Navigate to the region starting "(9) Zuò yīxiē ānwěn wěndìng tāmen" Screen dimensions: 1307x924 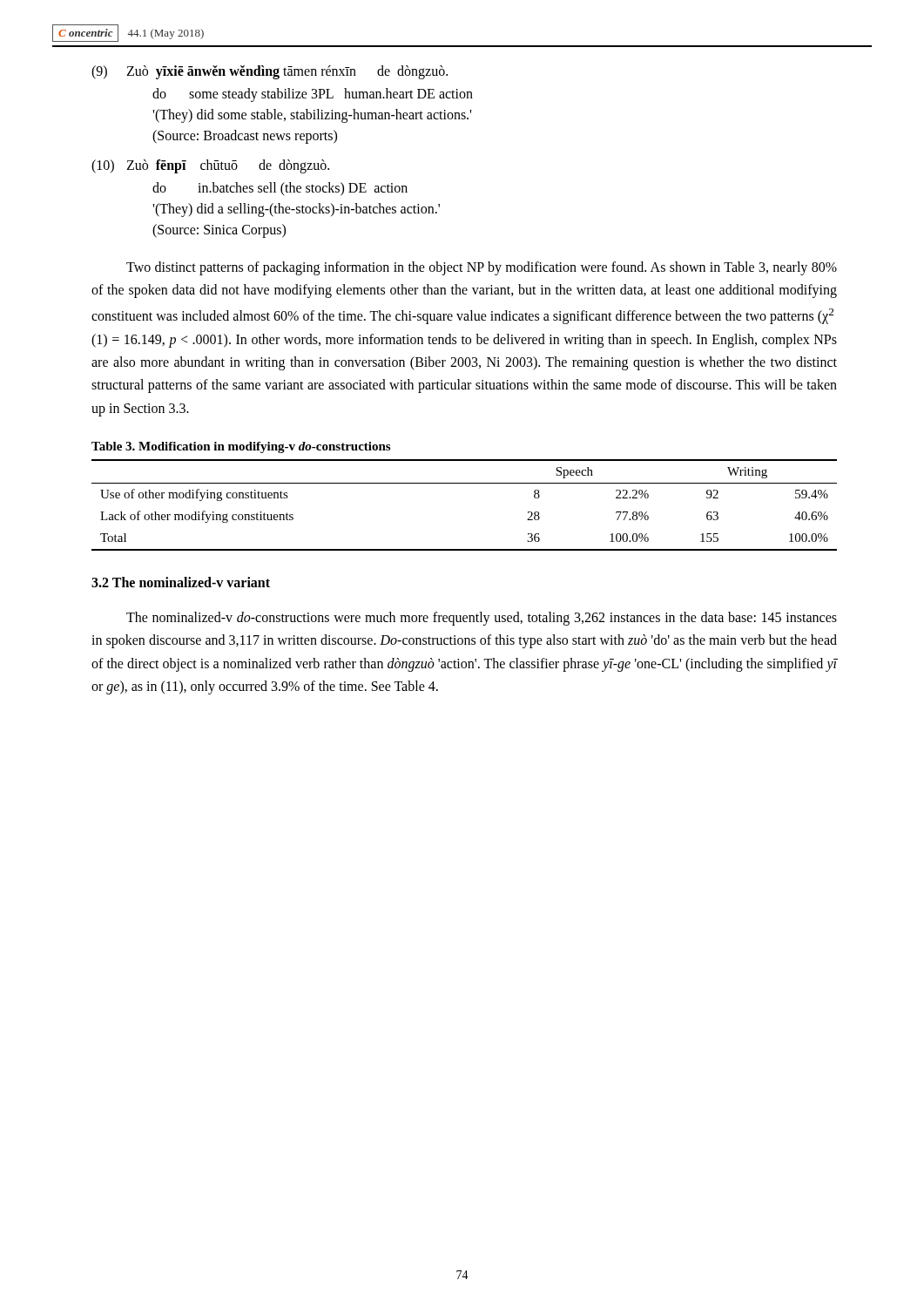(x=464, y=104)
